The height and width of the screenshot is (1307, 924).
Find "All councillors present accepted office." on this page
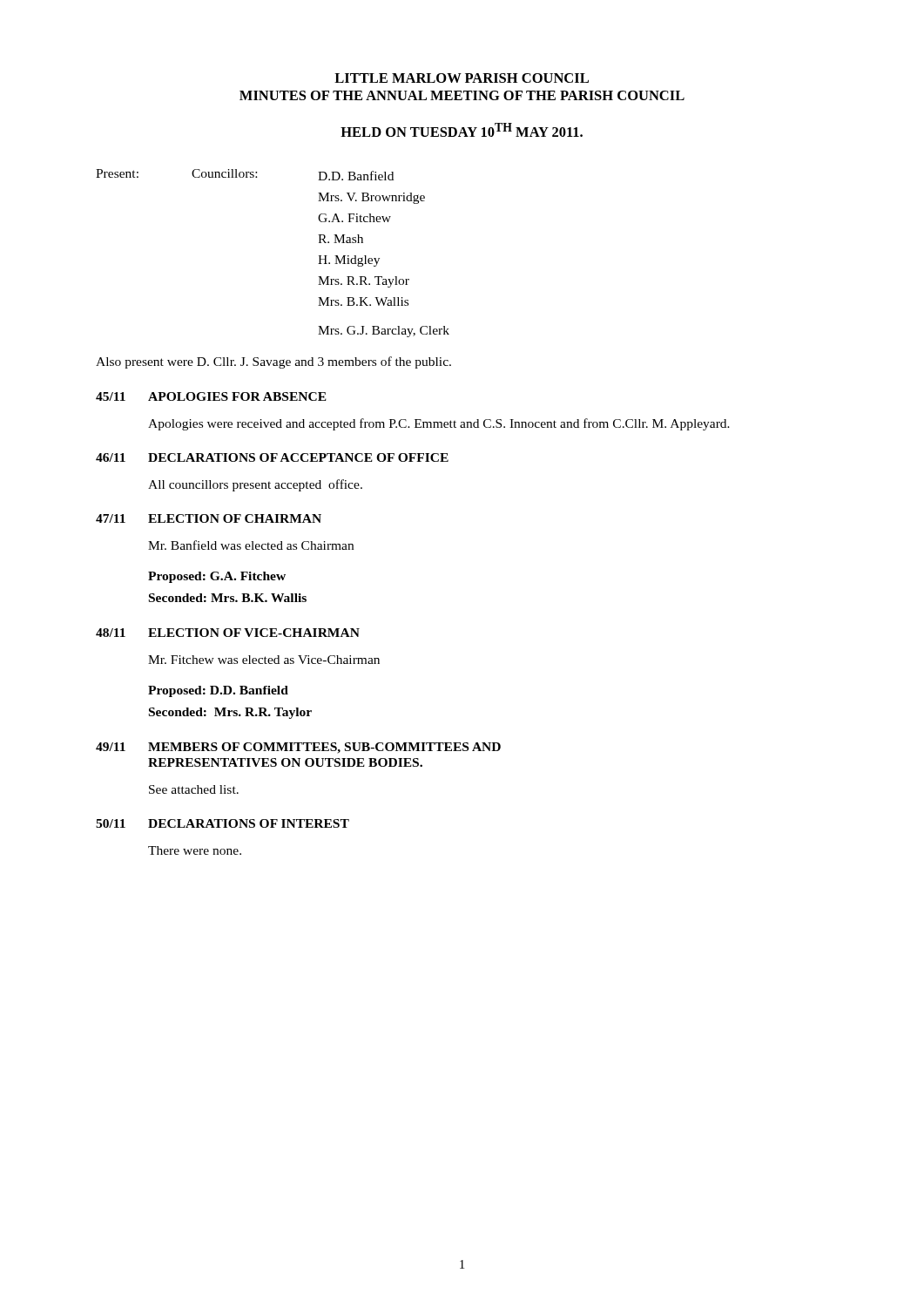(x=255, y=485)
